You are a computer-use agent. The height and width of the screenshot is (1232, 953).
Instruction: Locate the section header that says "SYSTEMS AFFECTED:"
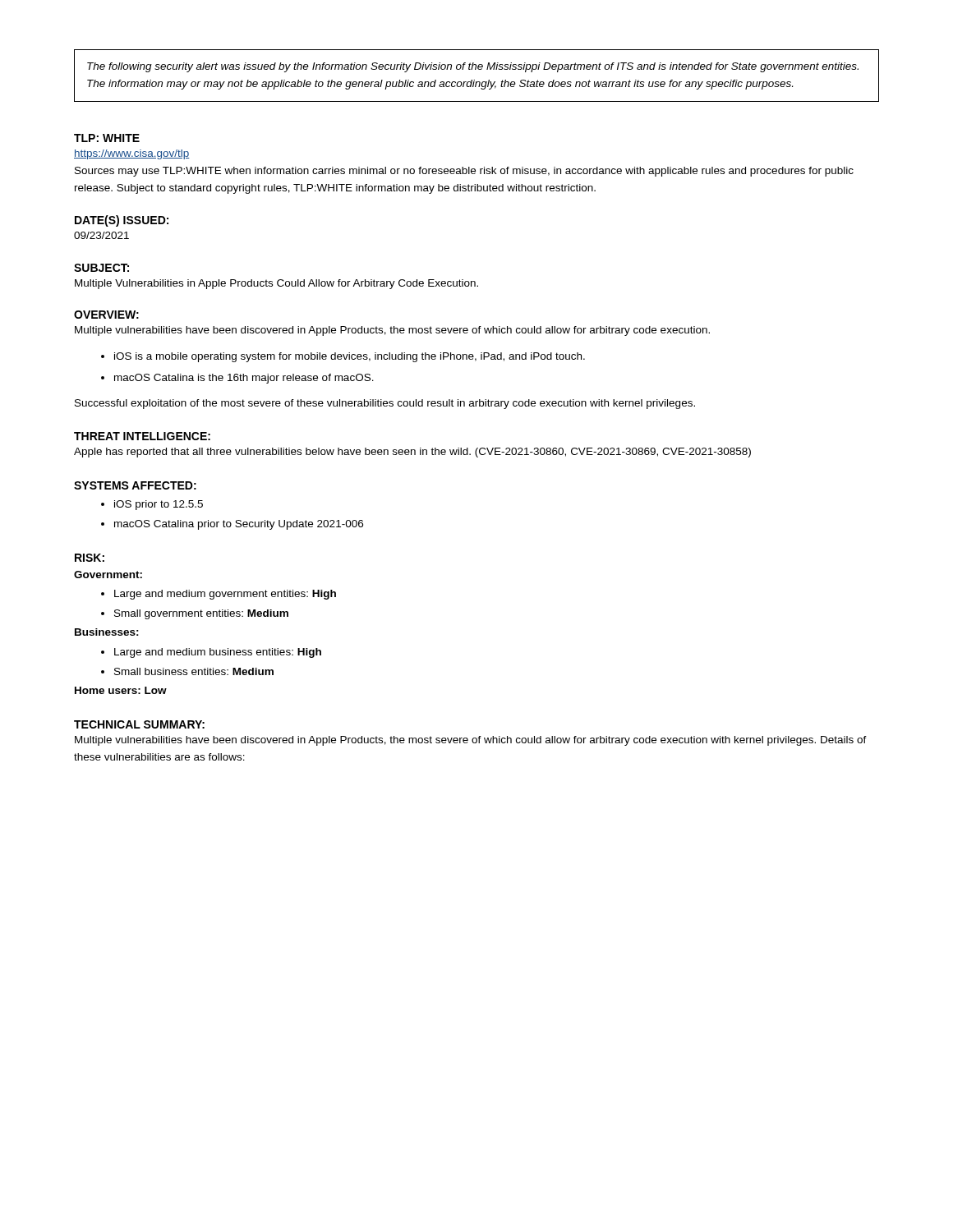[x=135, y=486]
